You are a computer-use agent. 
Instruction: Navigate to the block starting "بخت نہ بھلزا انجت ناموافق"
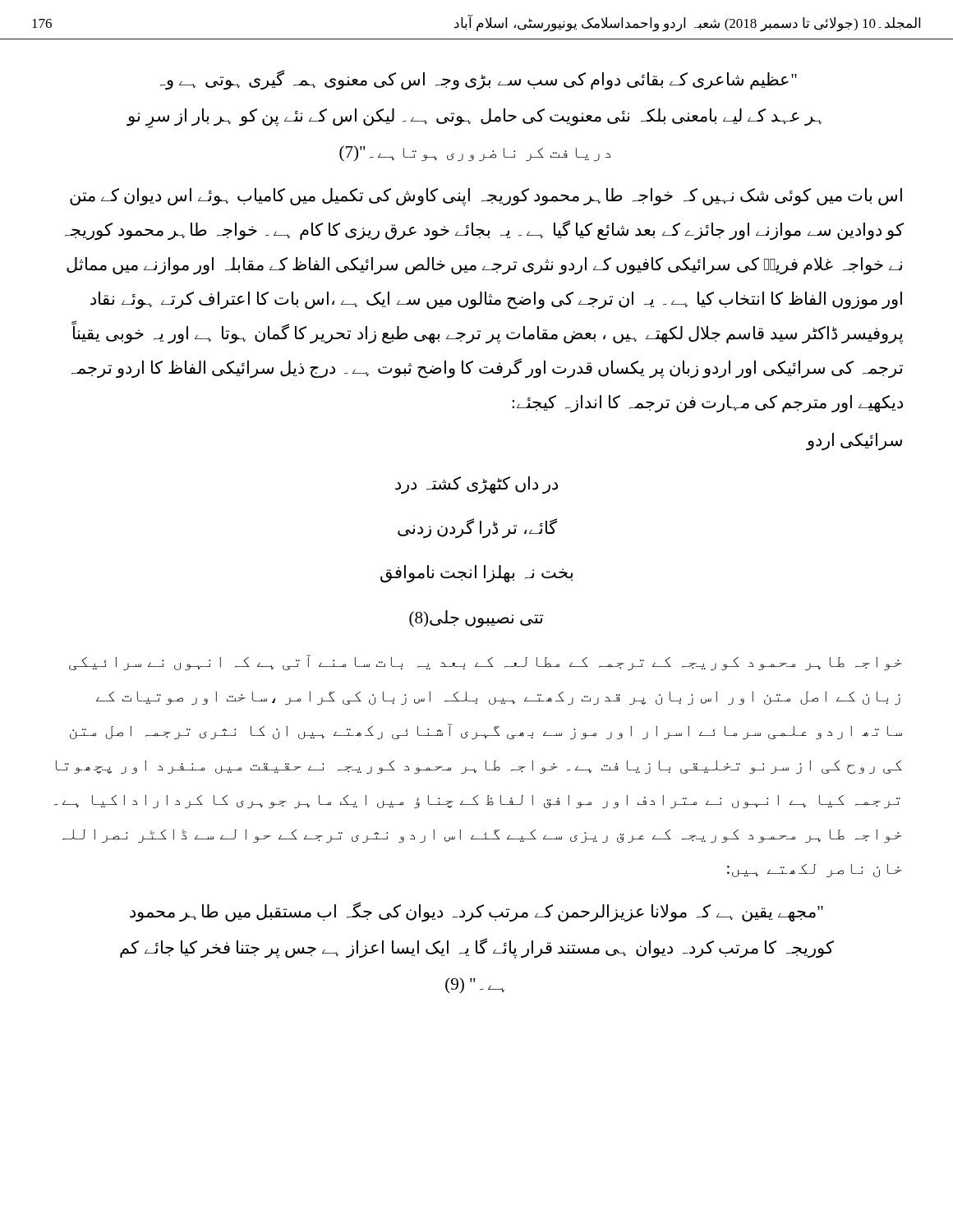[x=476, y=573]
